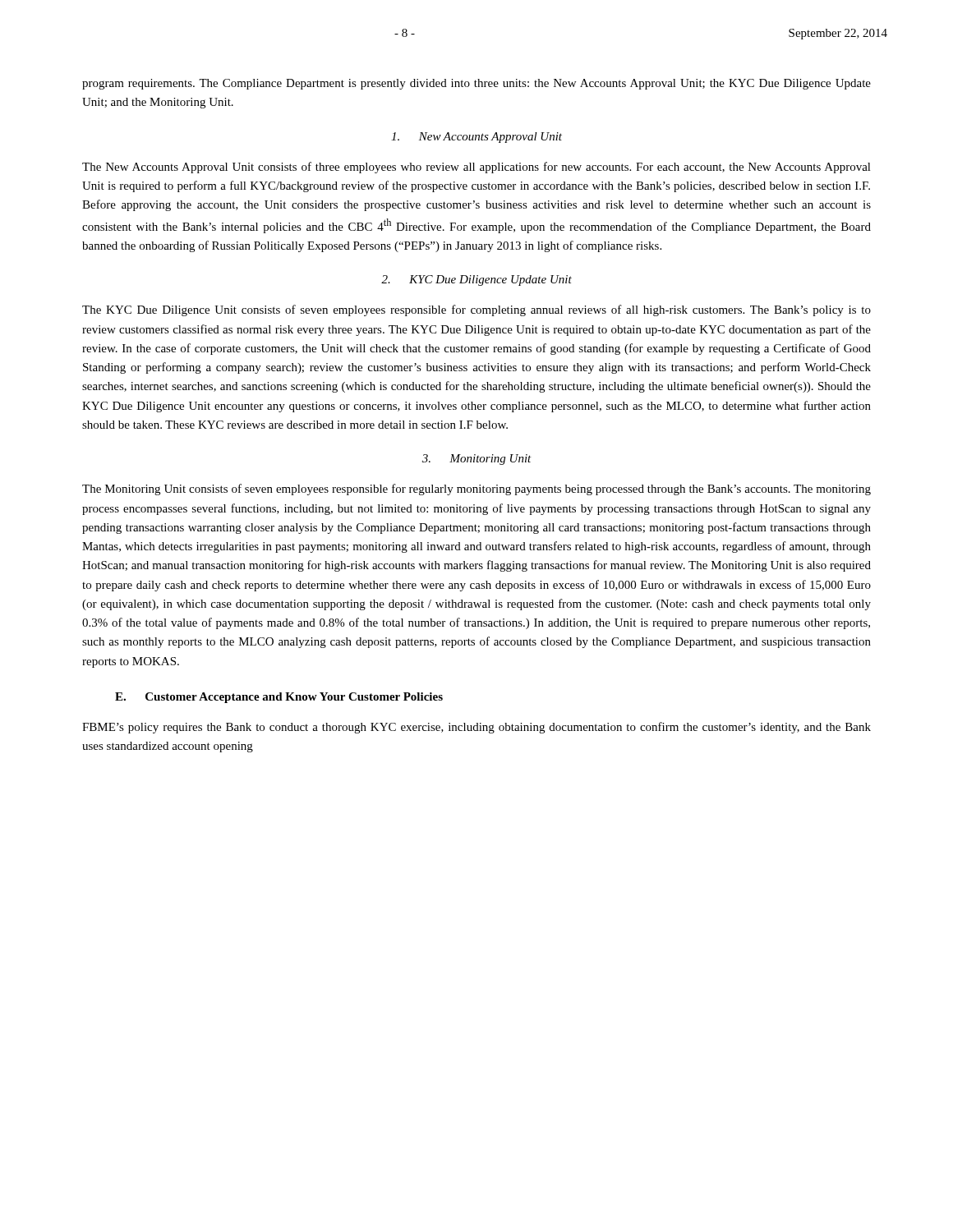Viewport: 953px width, 1232px height.
Task: Click on the section header that reads "2. KYC Due Diligence Update Unit"
Action: coord(476,279)
